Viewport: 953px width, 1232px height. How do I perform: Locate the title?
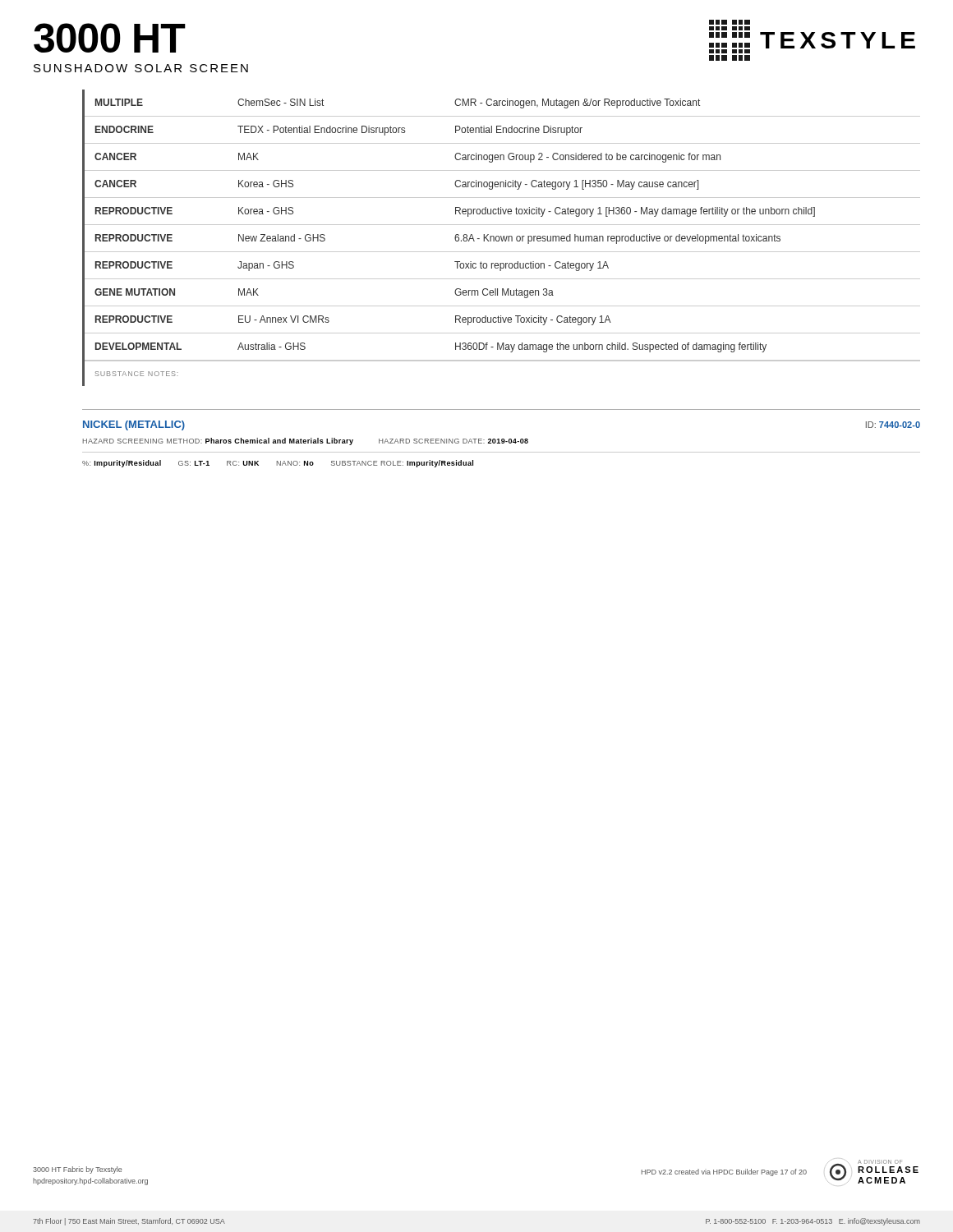(x=109, y=39)
